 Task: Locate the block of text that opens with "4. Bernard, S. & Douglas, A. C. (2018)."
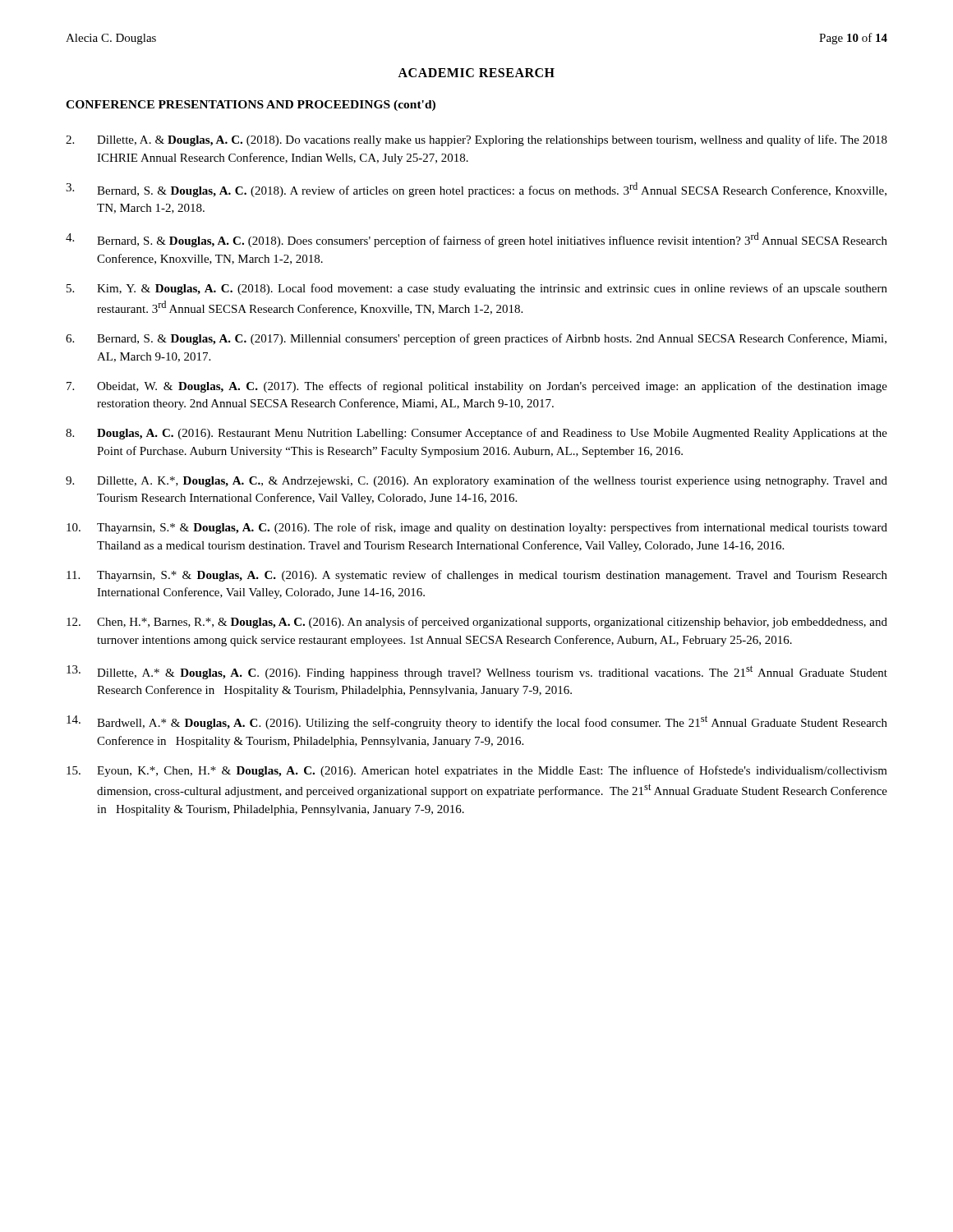(476, 249)
